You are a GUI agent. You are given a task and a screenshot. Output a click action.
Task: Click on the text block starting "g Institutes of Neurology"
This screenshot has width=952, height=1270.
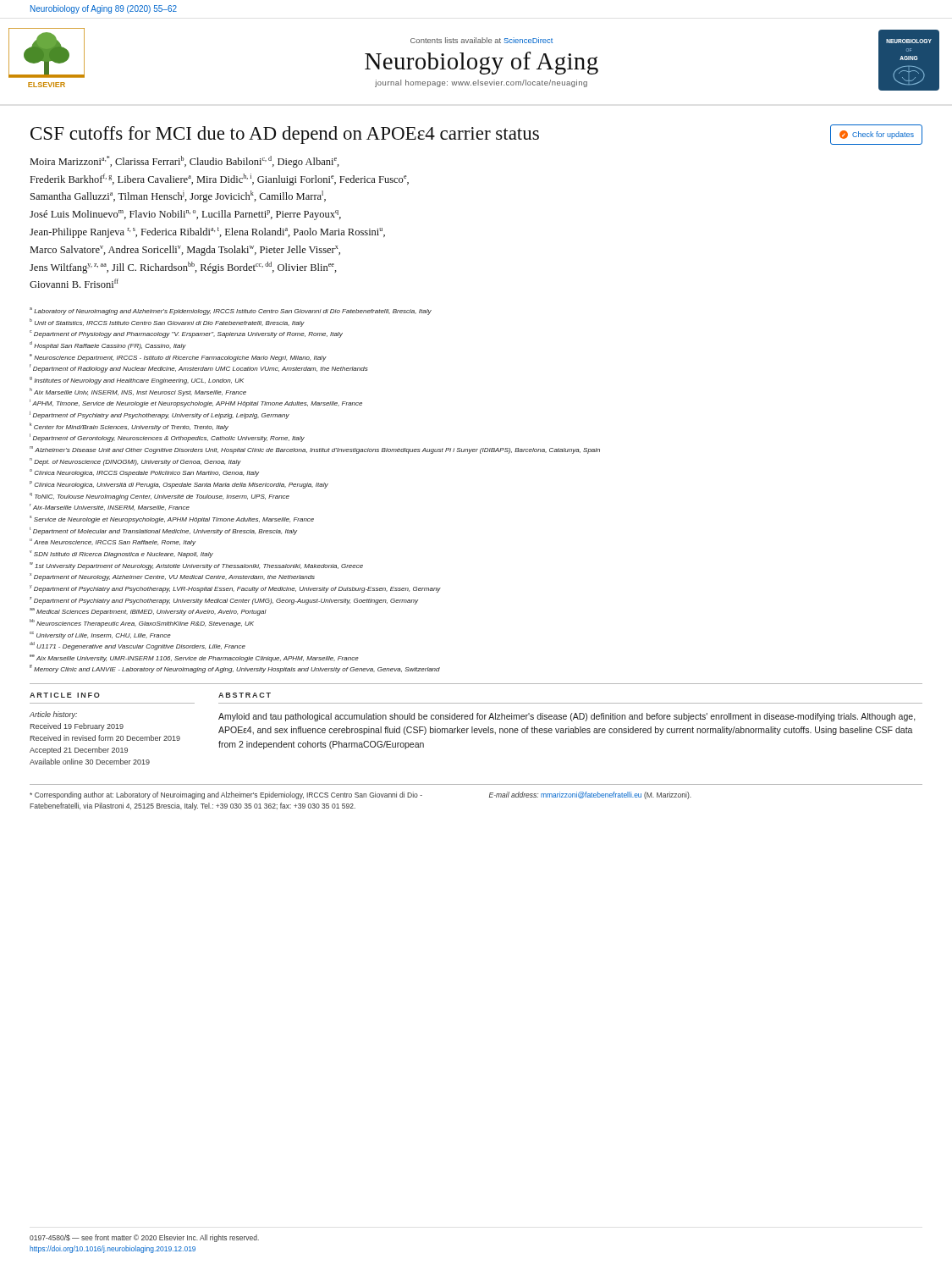pos(137,380)
